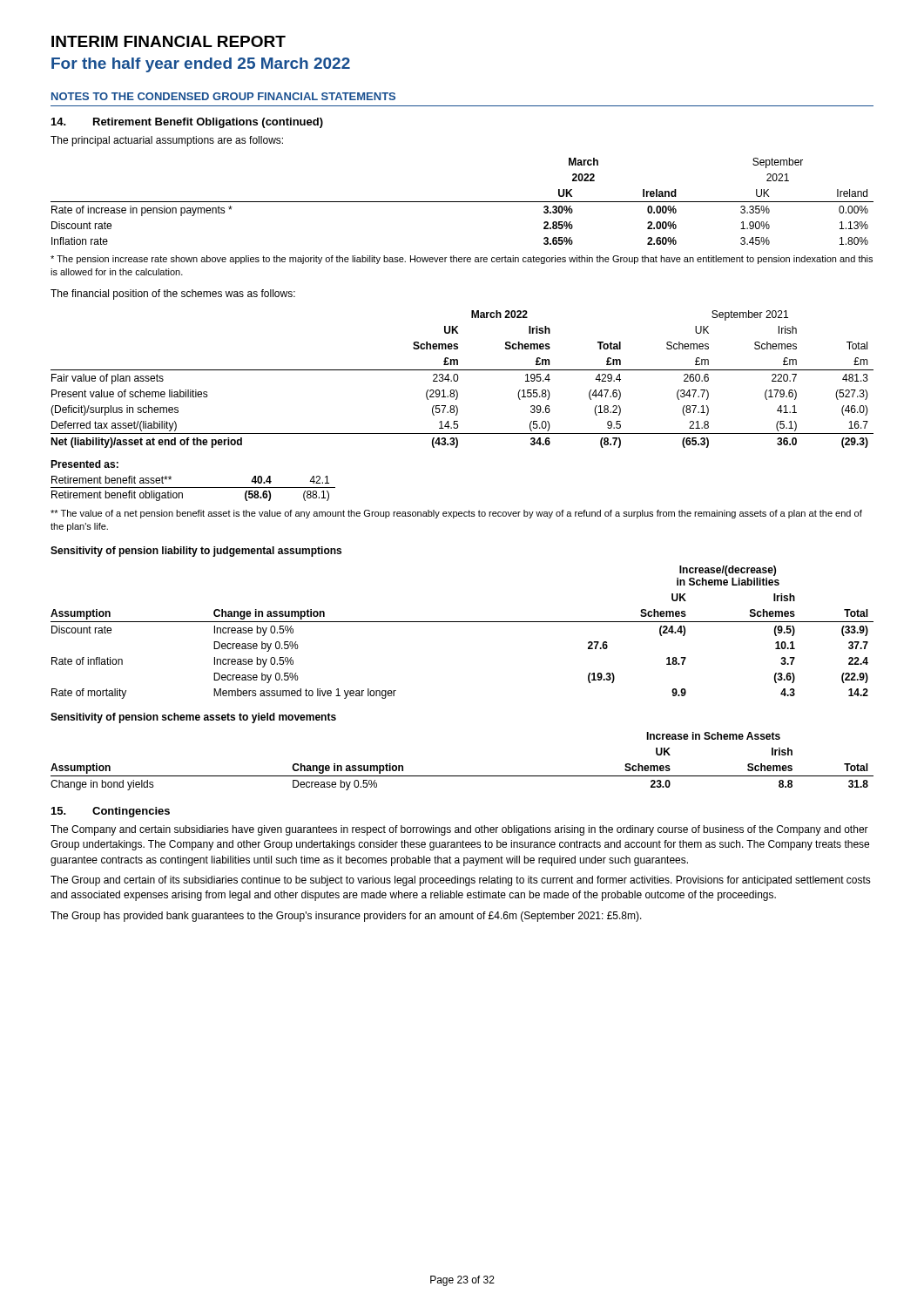Point to the element starting "Presented as: Retirement"
The image size is (924, 1307).
[x=84, y=464]
